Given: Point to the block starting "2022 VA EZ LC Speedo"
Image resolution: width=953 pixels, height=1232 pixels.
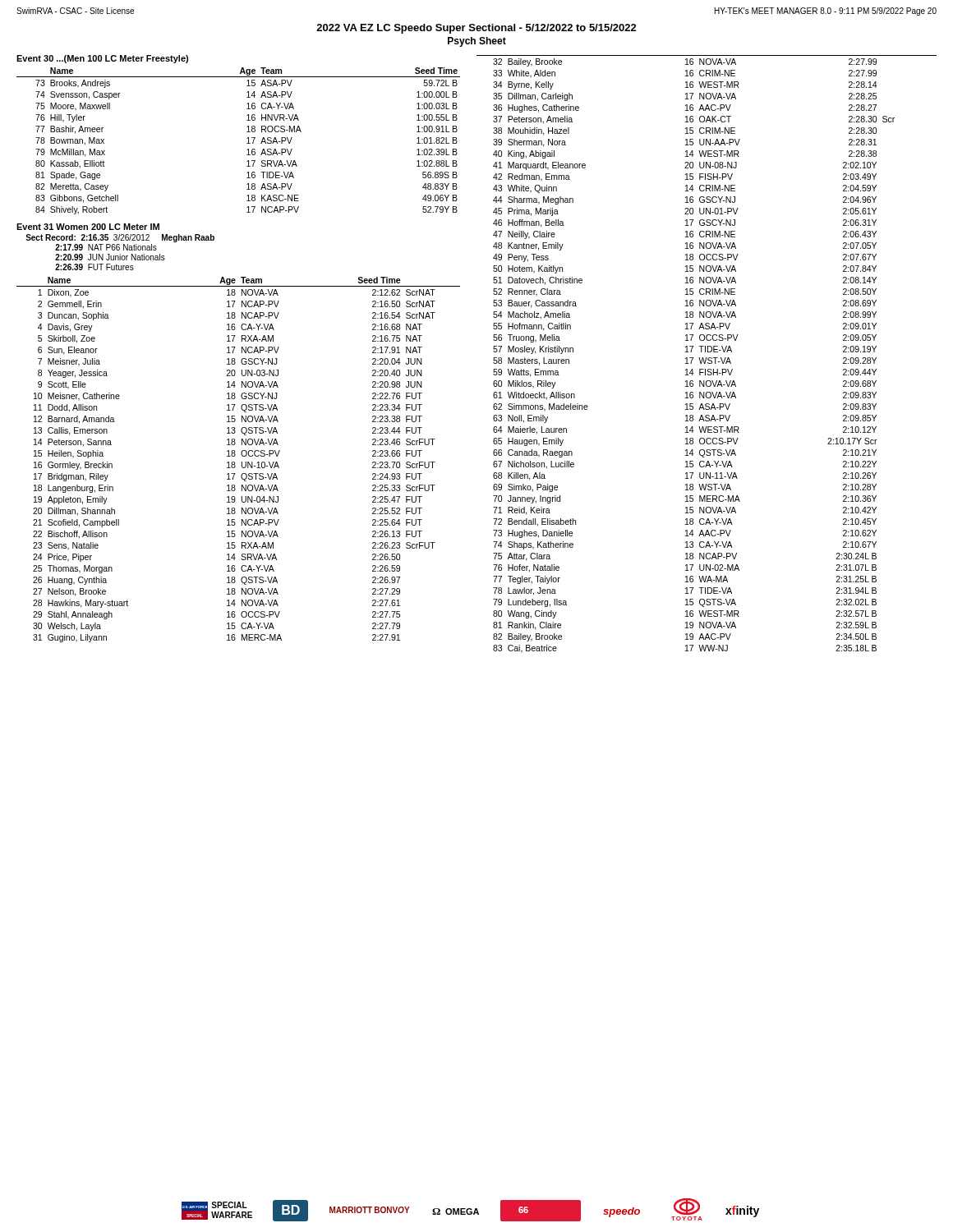Looking at the screenshot, I should pyautogui.click(x=476, y=27).
